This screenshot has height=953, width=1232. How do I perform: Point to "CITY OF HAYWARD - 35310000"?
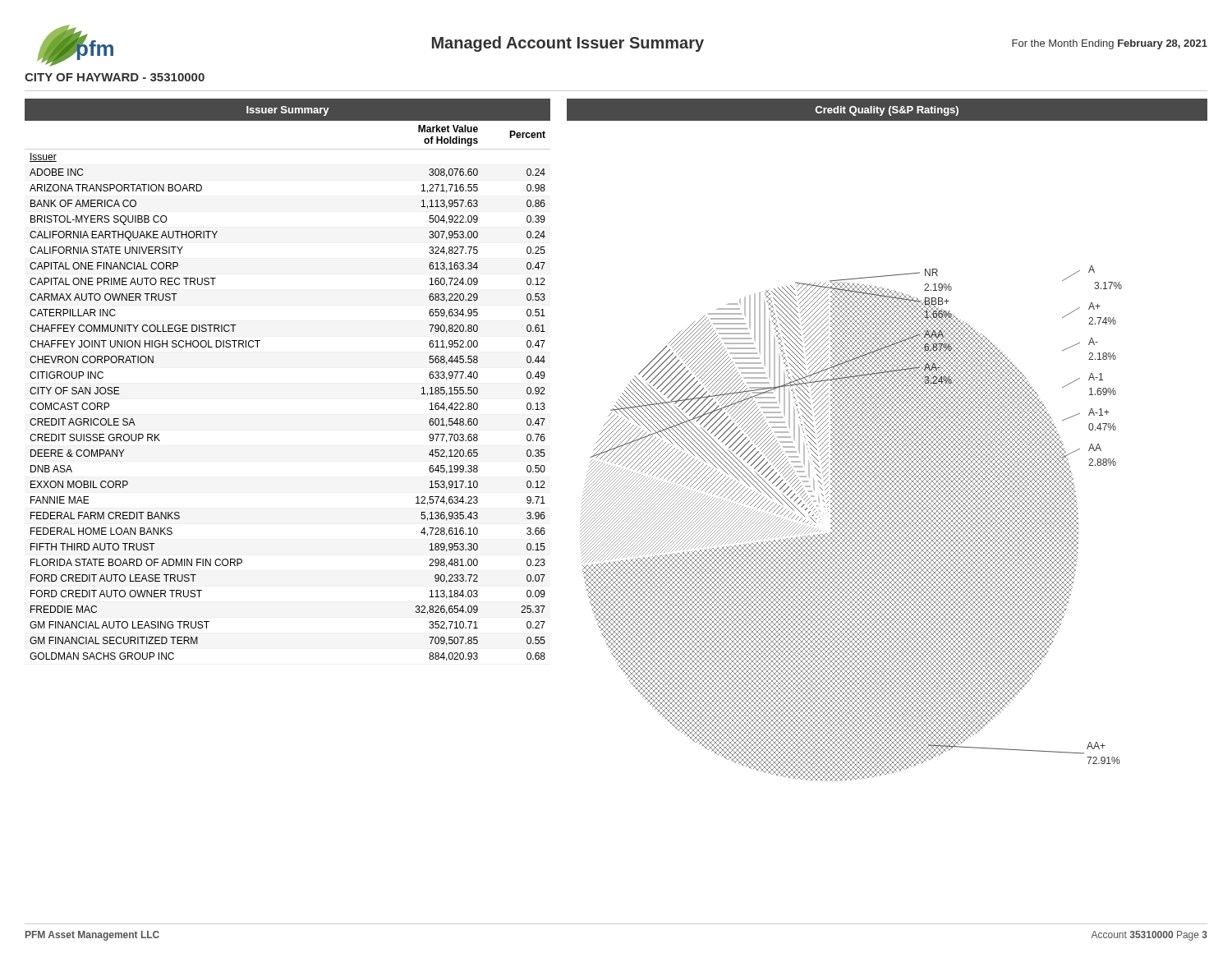(115, 77)
